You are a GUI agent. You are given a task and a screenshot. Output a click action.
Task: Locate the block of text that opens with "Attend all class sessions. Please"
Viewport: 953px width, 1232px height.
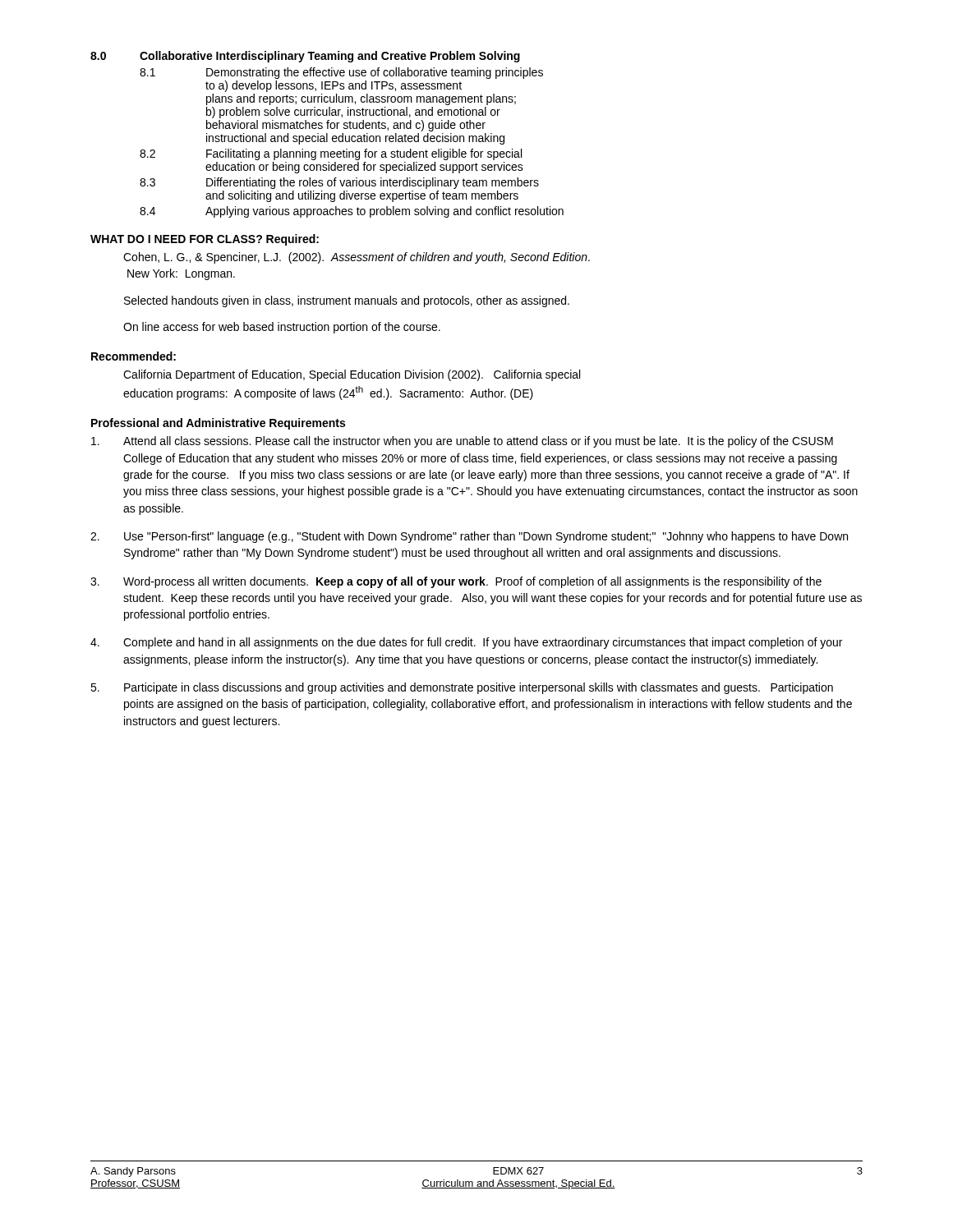coord(476,475)
